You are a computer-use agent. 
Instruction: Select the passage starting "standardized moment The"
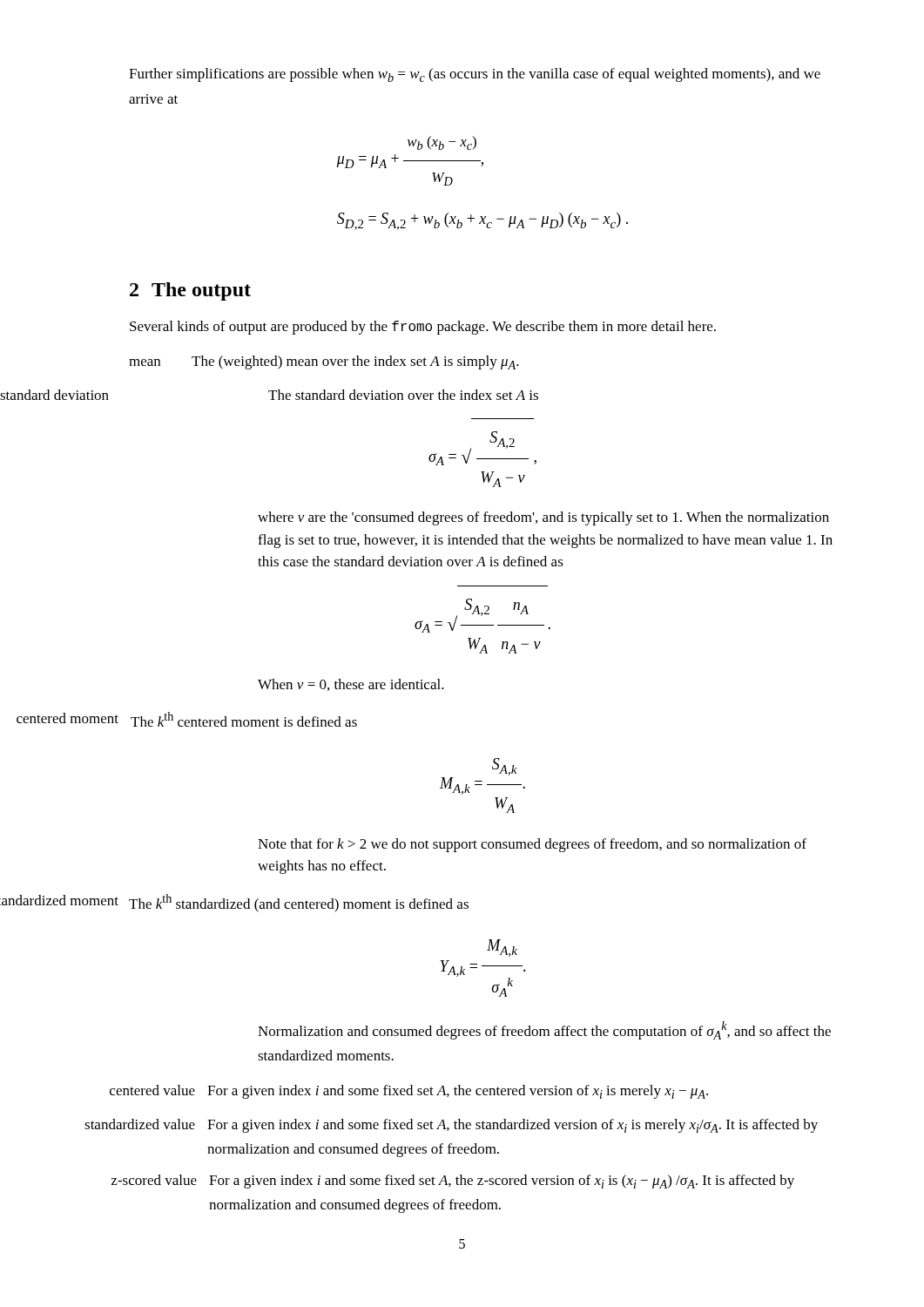pos(299,902)
